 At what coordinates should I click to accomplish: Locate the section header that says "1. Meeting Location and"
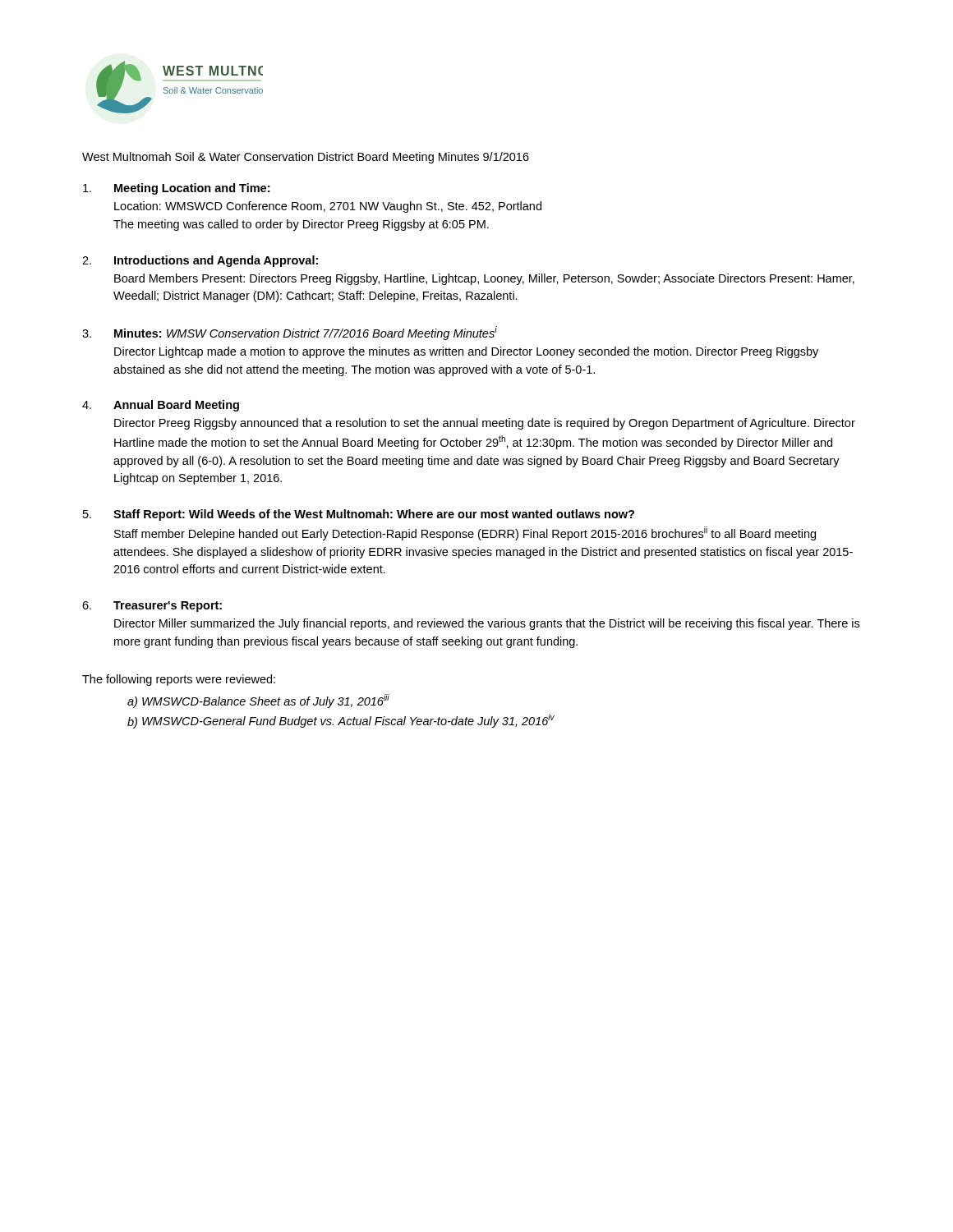coord(176,188)
